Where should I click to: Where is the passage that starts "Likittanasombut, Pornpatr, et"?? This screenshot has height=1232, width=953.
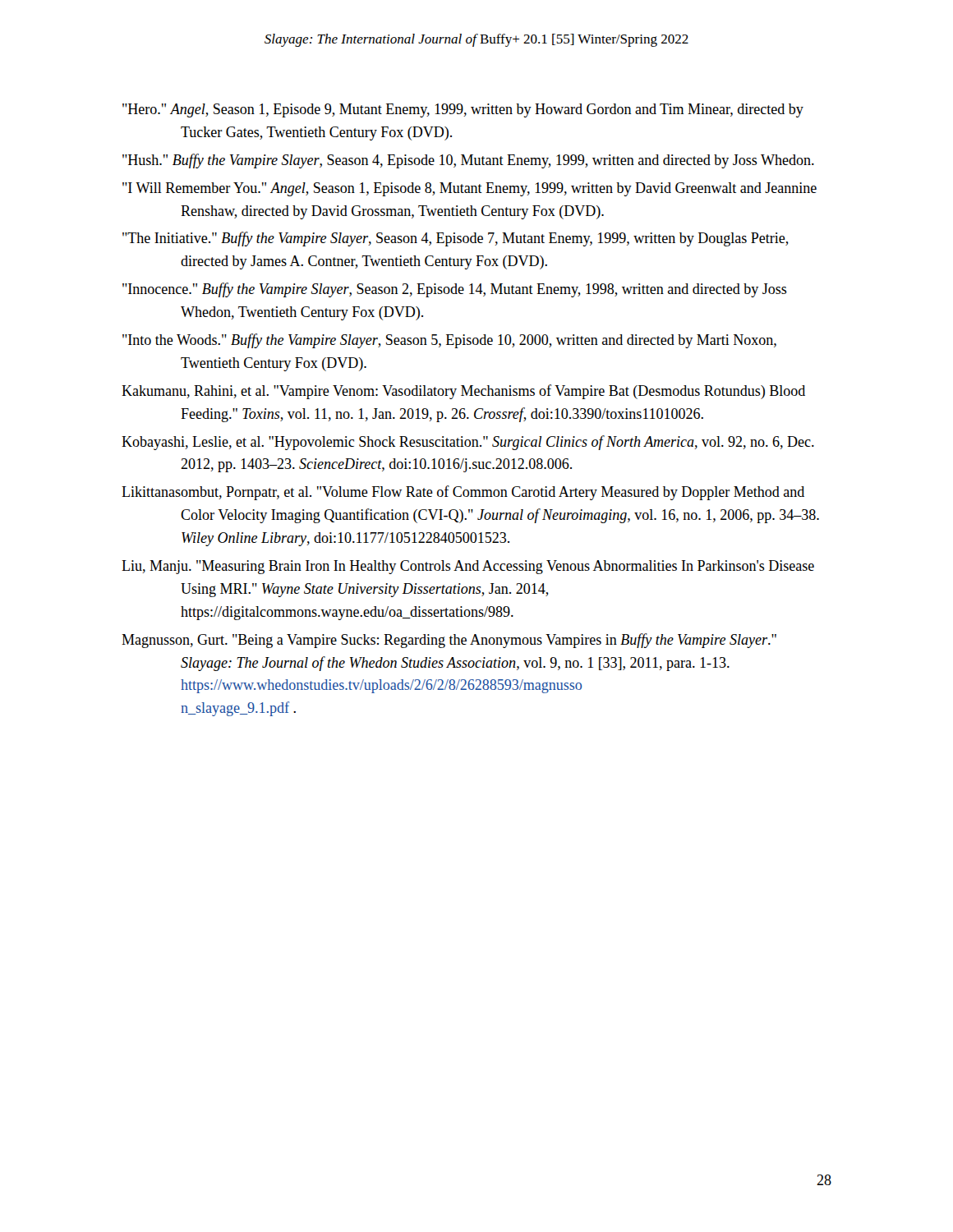point(471,515)
